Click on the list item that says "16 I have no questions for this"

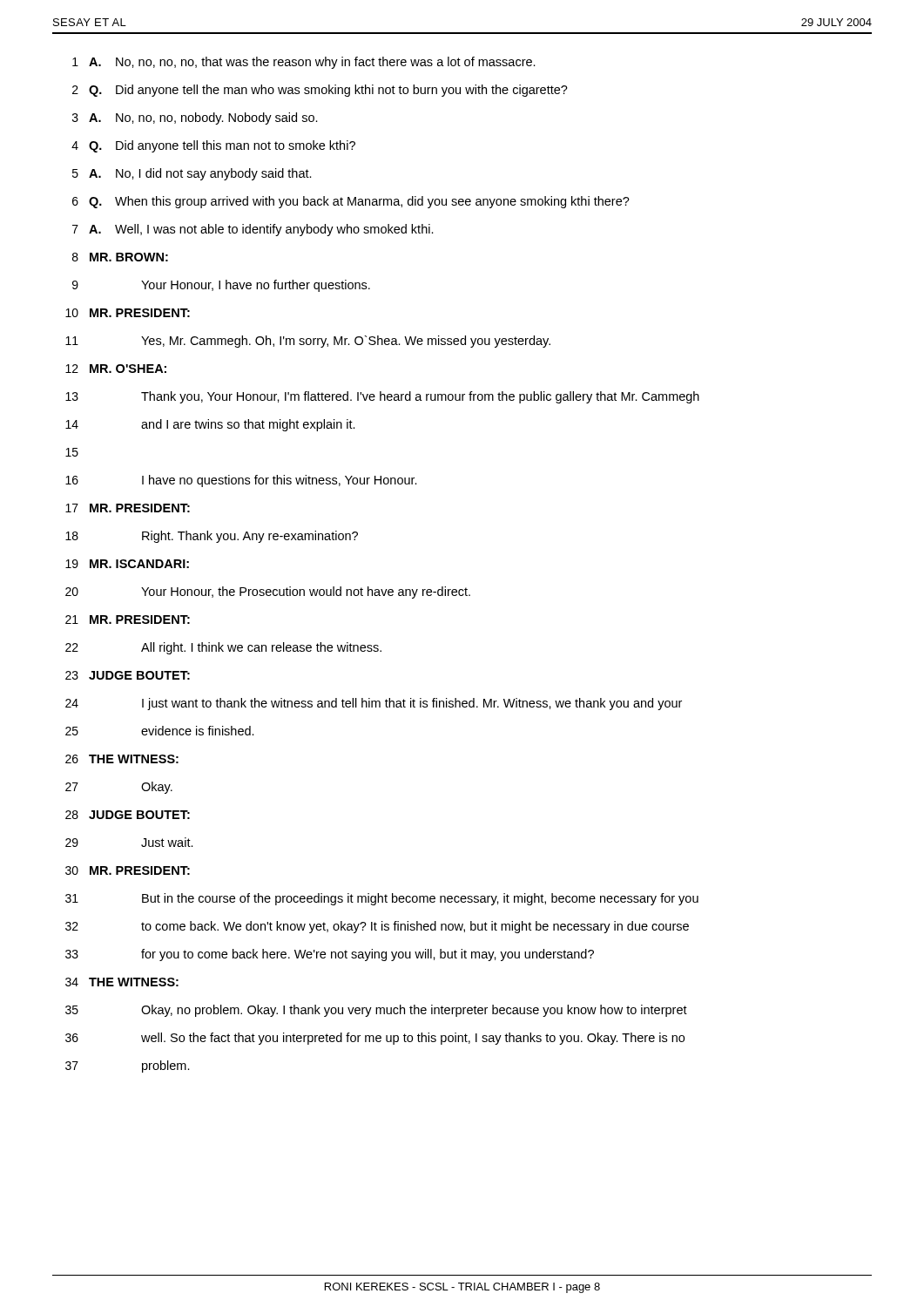[241, 481]
